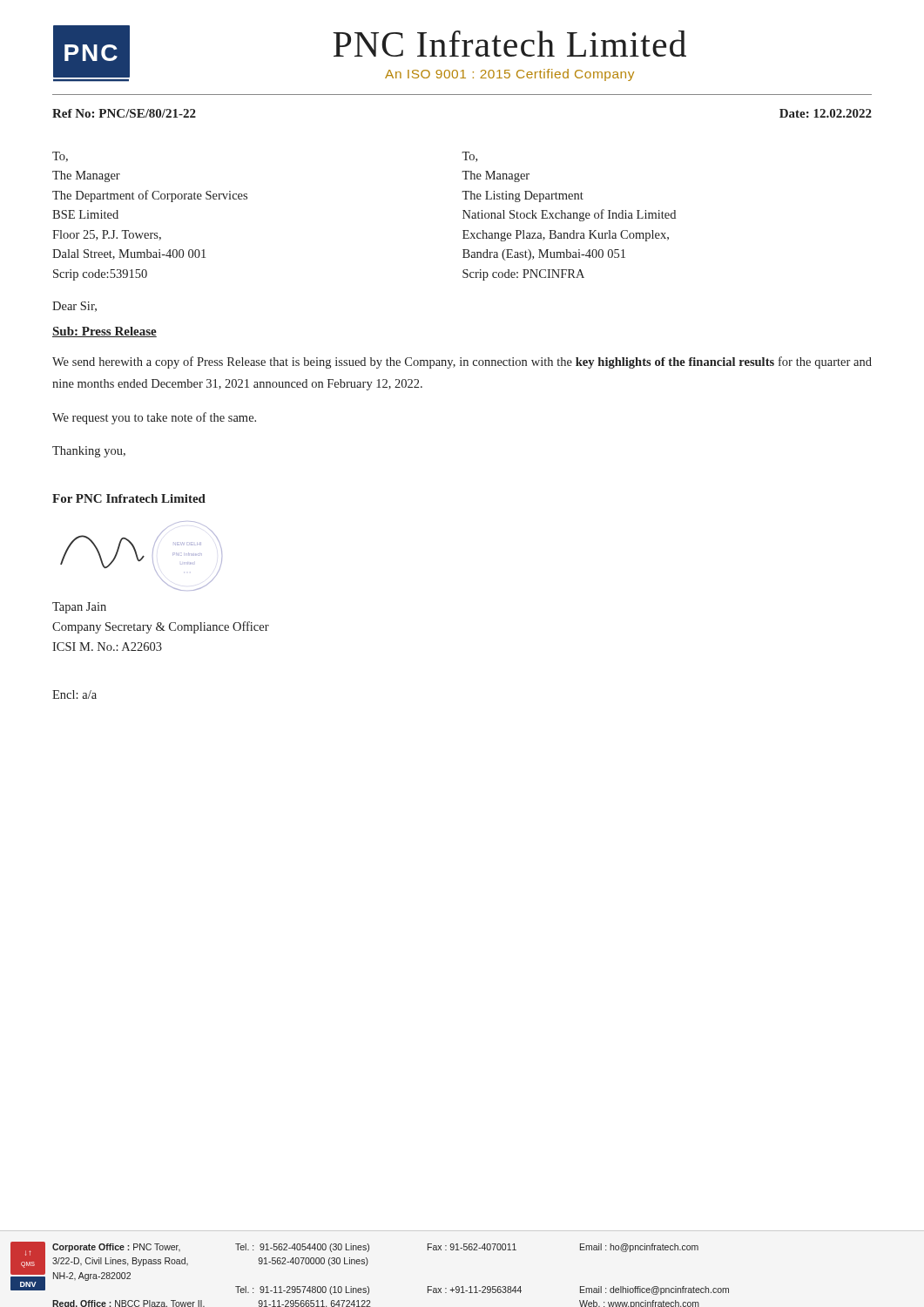The height and width of the screenshot is (1307, 924).
Task: Select the region starting "PNC Infratech Limited"
Action: [510, 53]
